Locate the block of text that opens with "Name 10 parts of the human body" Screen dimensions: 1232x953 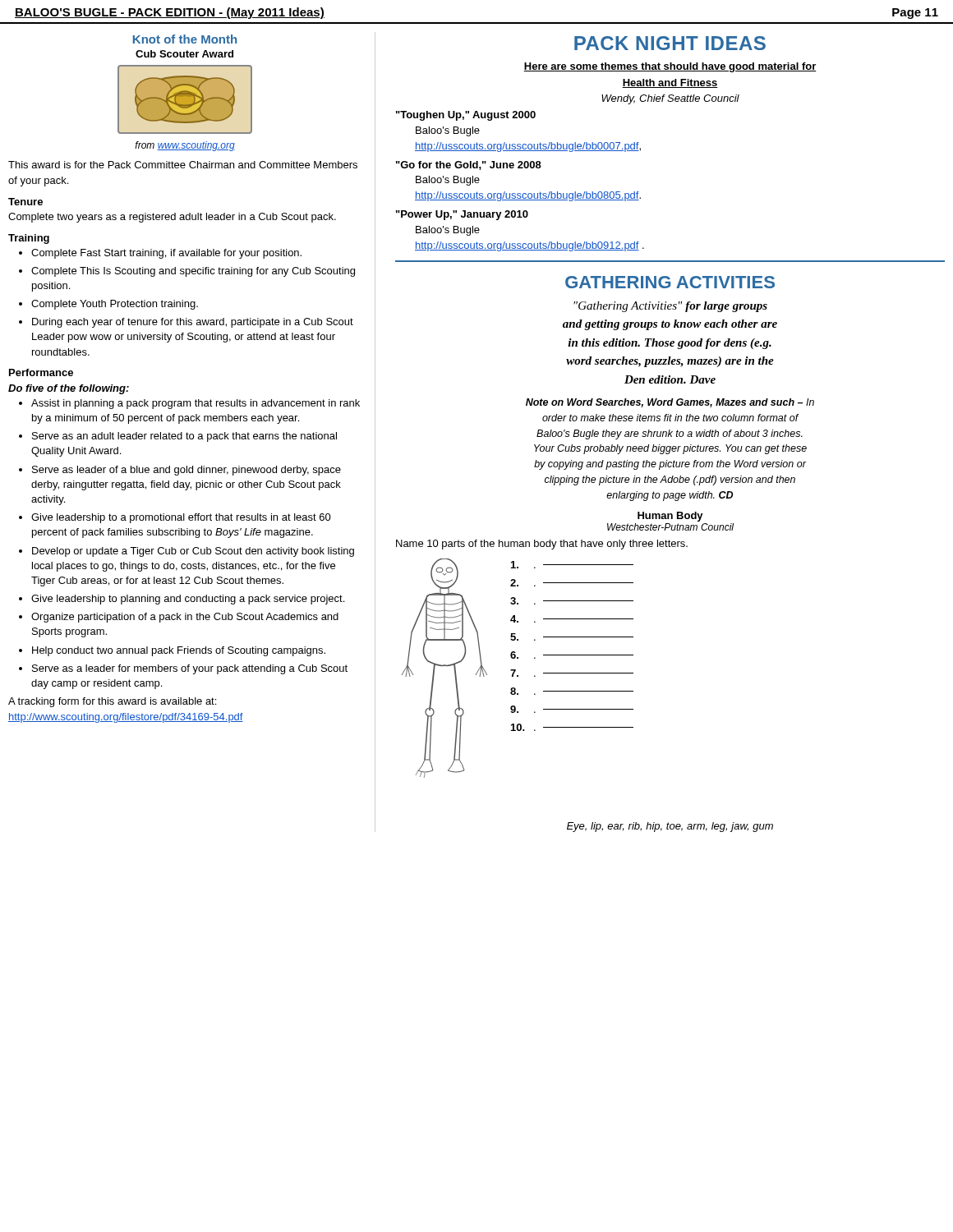coord(542,544)
